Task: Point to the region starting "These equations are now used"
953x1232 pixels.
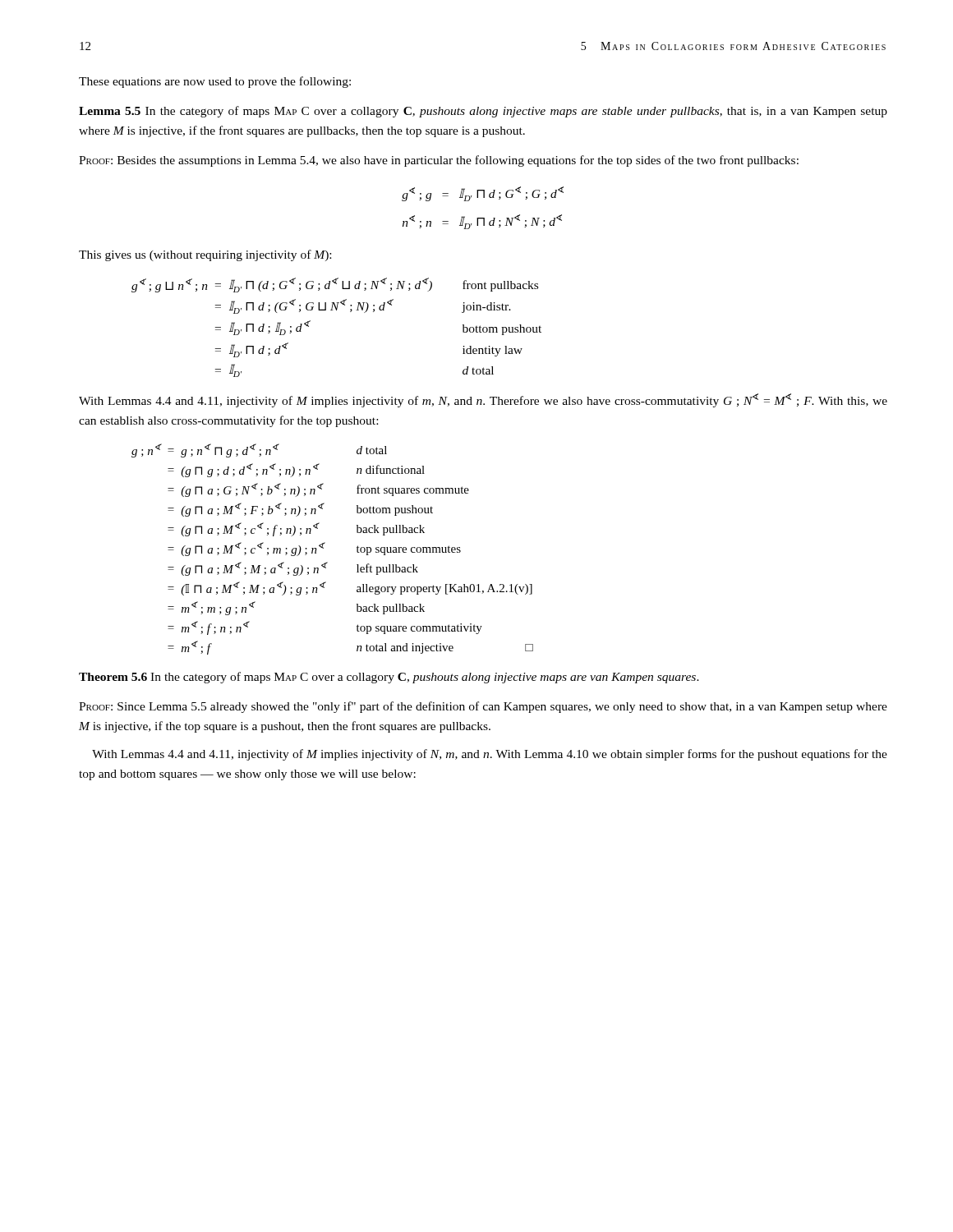Action: click(x=215, y=81)
